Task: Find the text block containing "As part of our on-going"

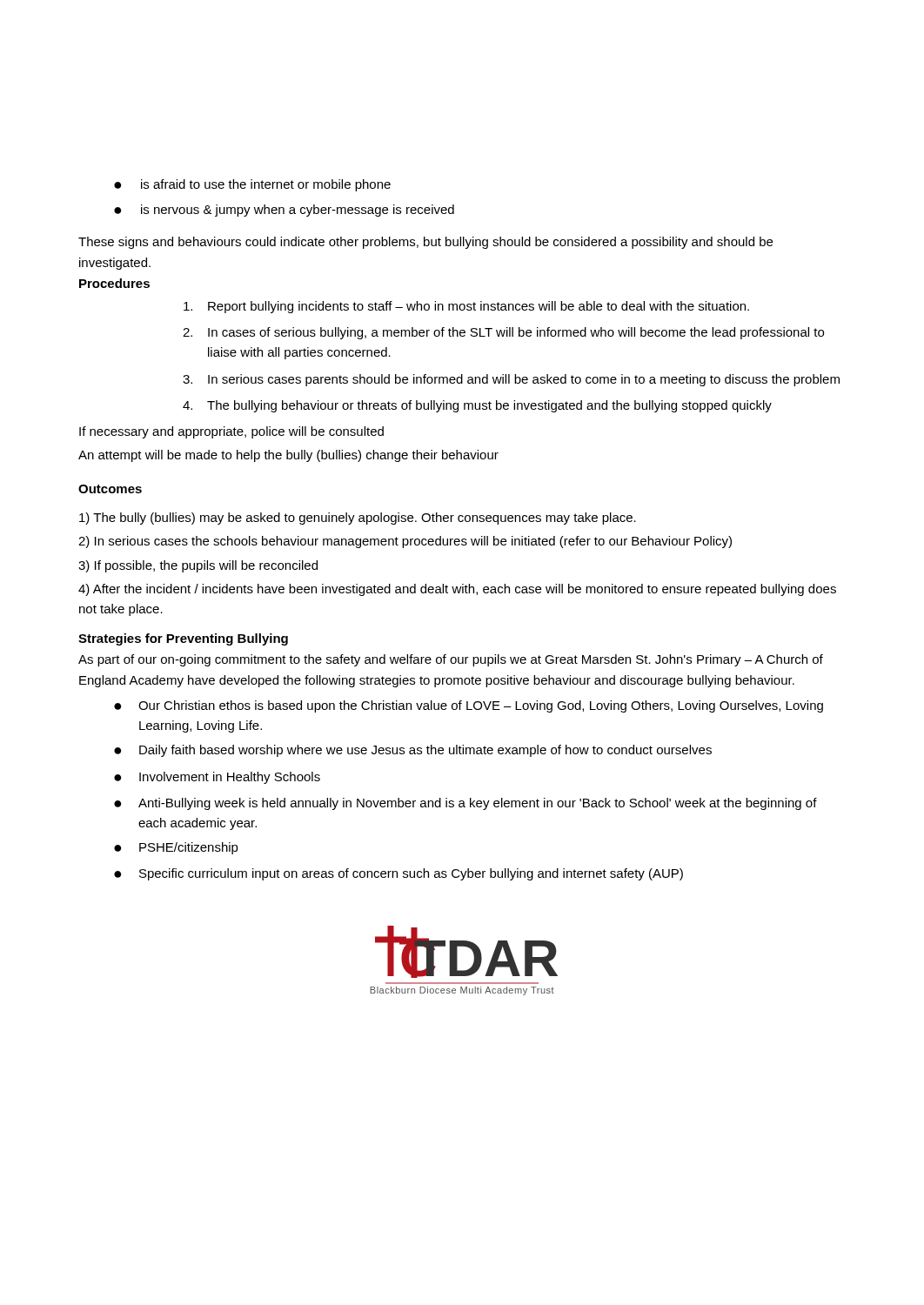Action: (x=451, y=669)
